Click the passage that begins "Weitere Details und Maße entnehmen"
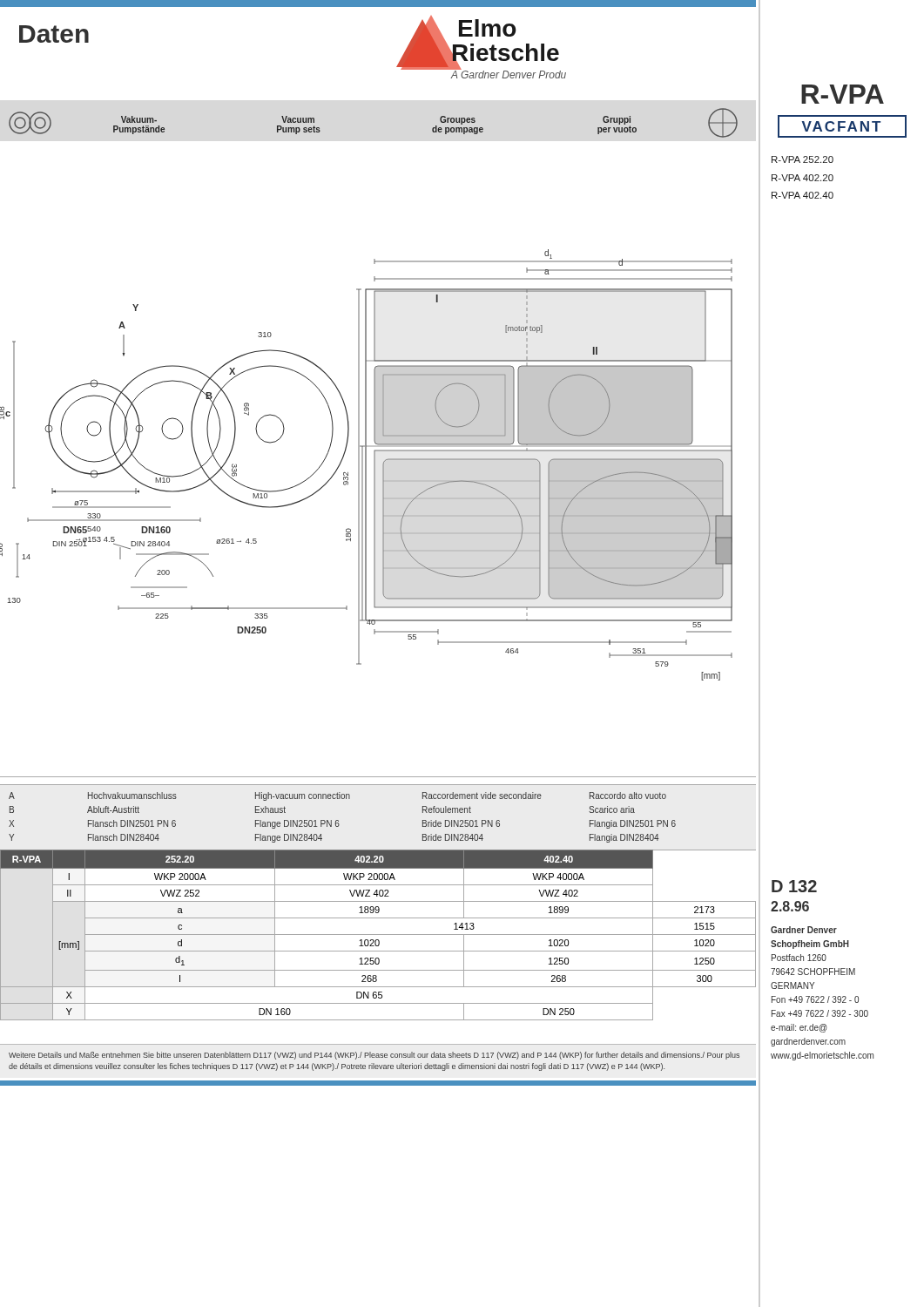Screen dimensions: 1307x924 [x=374, y=1061]
